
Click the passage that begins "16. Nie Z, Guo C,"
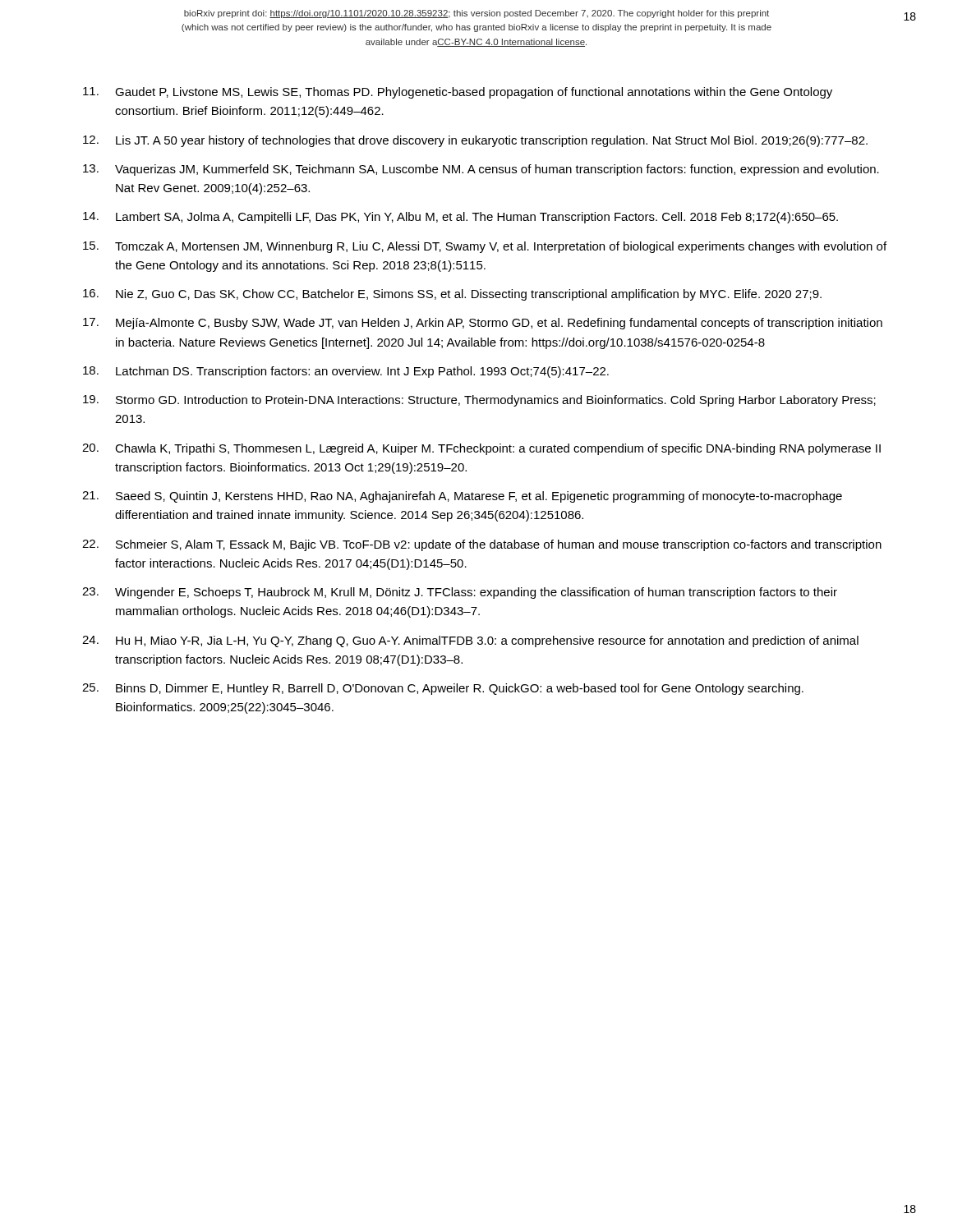pyautogui.click(x=485, y=294)
